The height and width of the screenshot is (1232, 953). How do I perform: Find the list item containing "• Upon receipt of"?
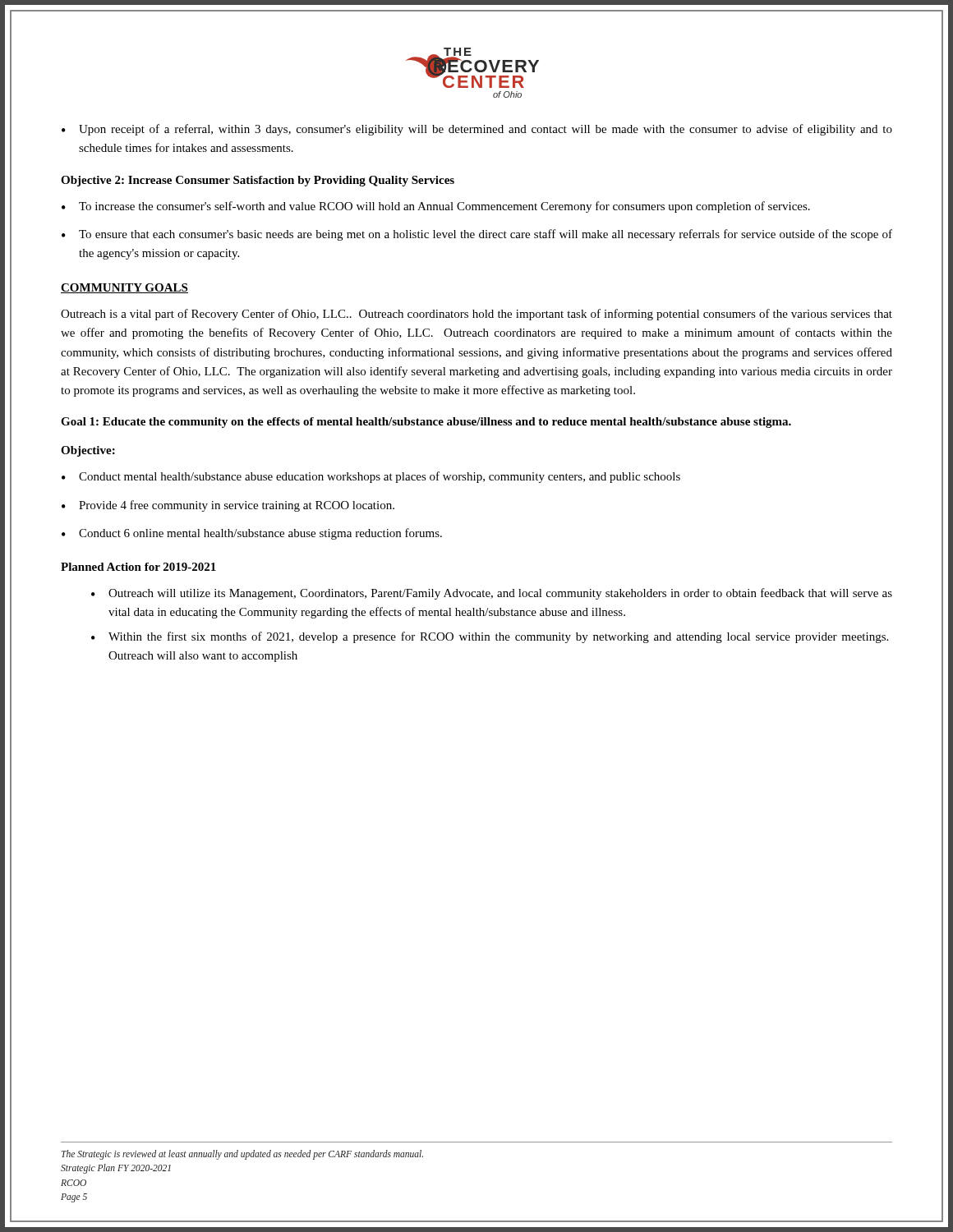[x=476, y=139]
